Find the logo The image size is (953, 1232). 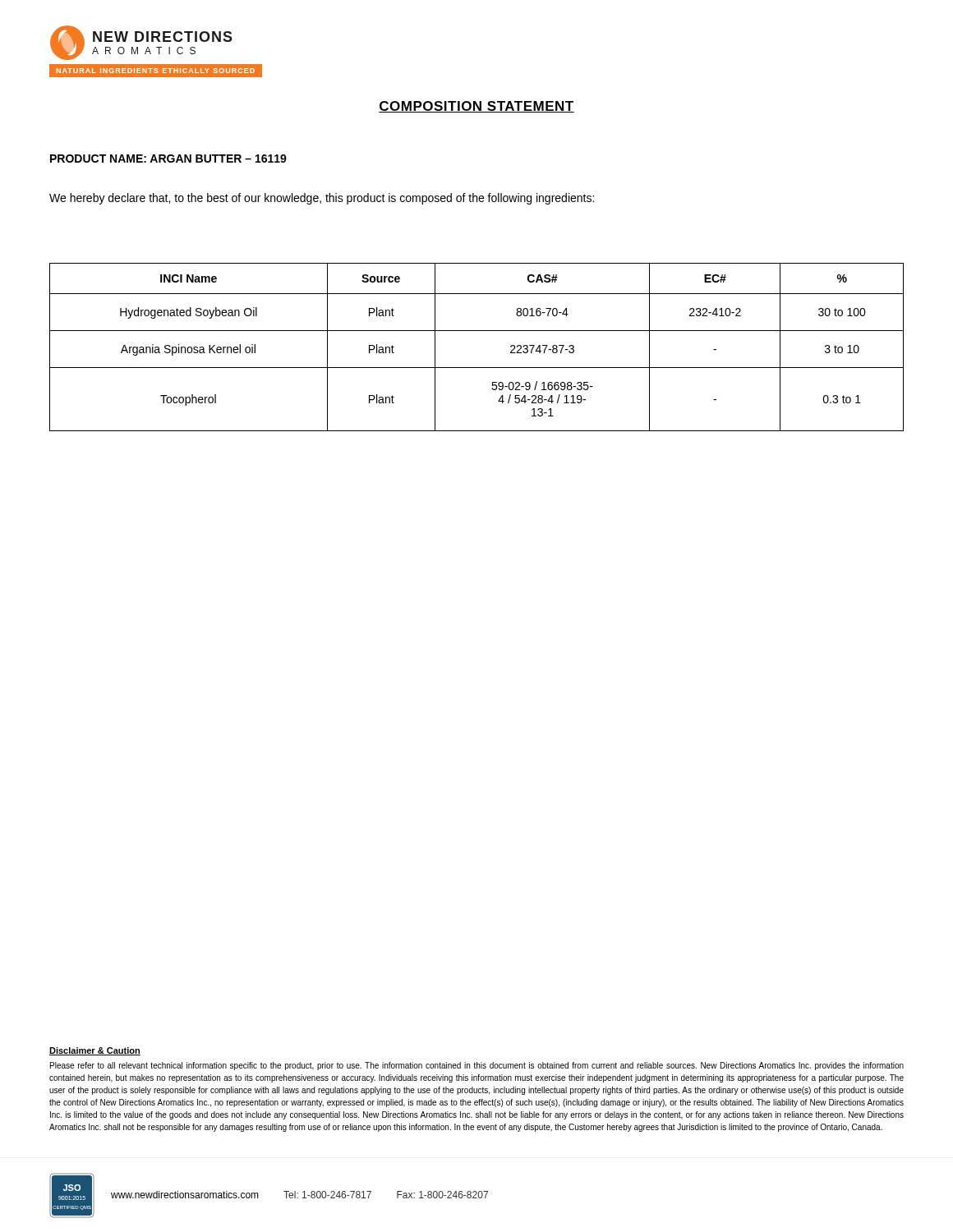(181, 51)
